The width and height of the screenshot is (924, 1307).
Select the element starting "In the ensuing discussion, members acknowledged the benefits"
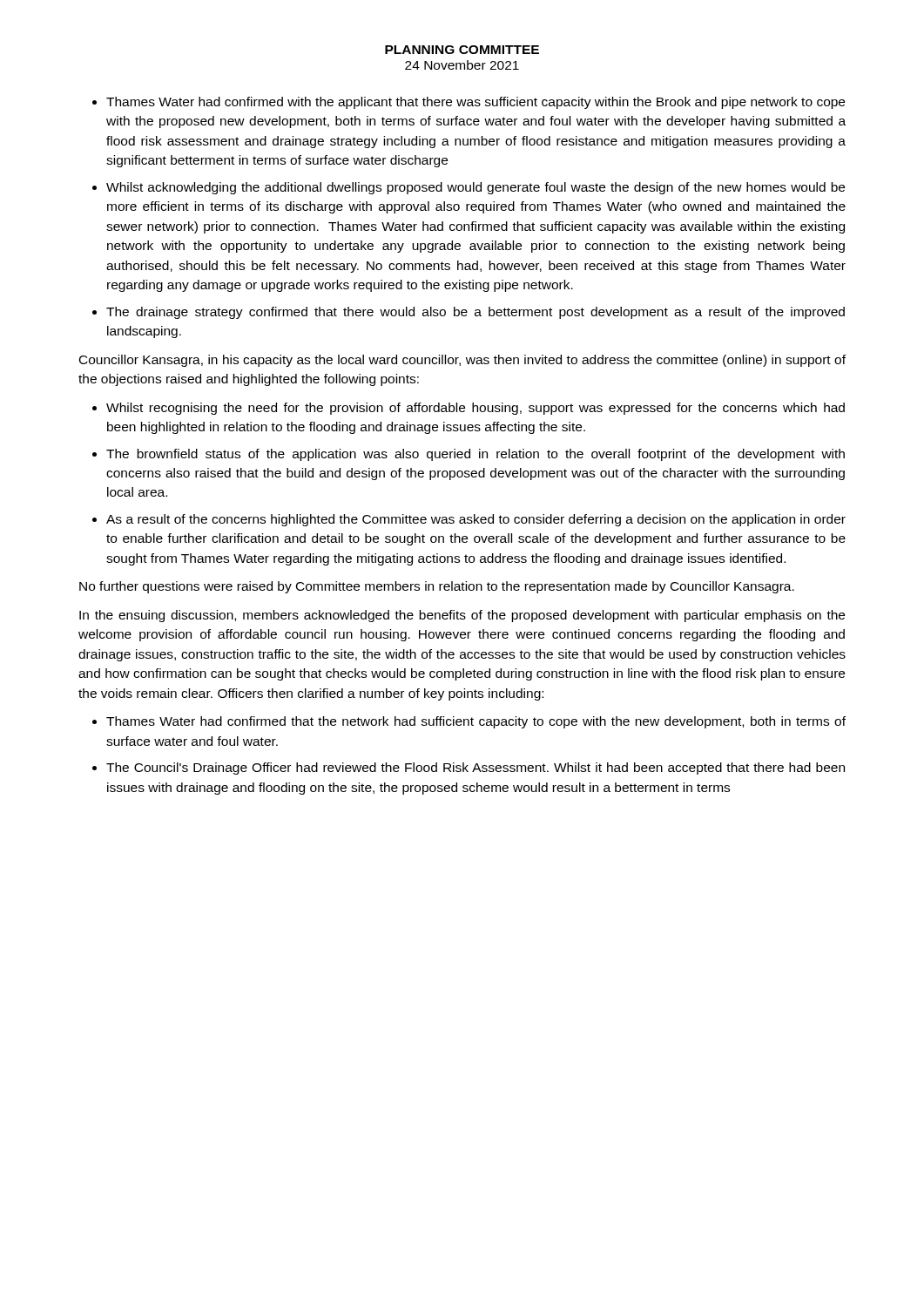[462, 654]
